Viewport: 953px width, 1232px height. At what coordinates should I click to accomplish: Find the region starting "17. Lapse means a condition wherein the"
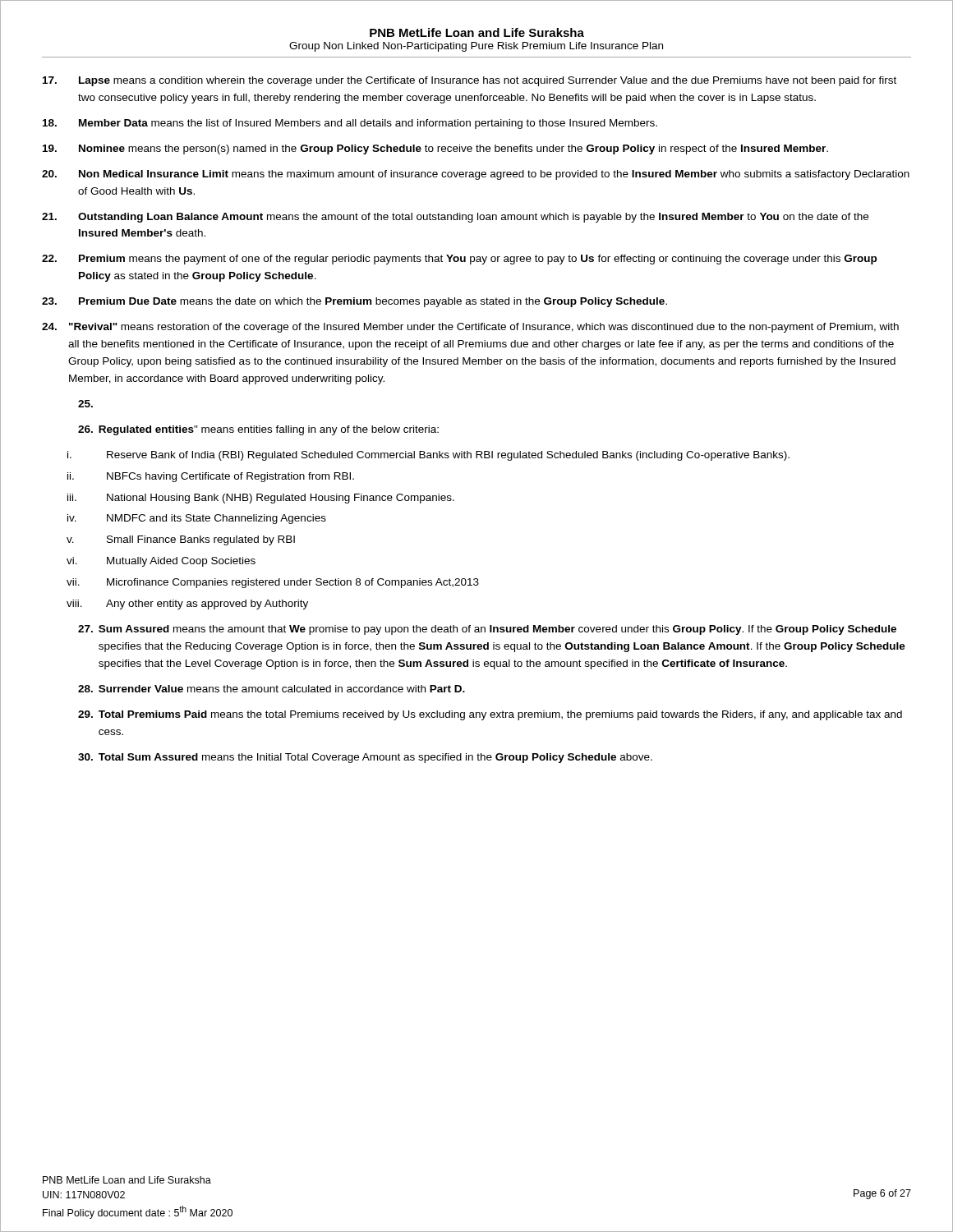click(476, 90)
